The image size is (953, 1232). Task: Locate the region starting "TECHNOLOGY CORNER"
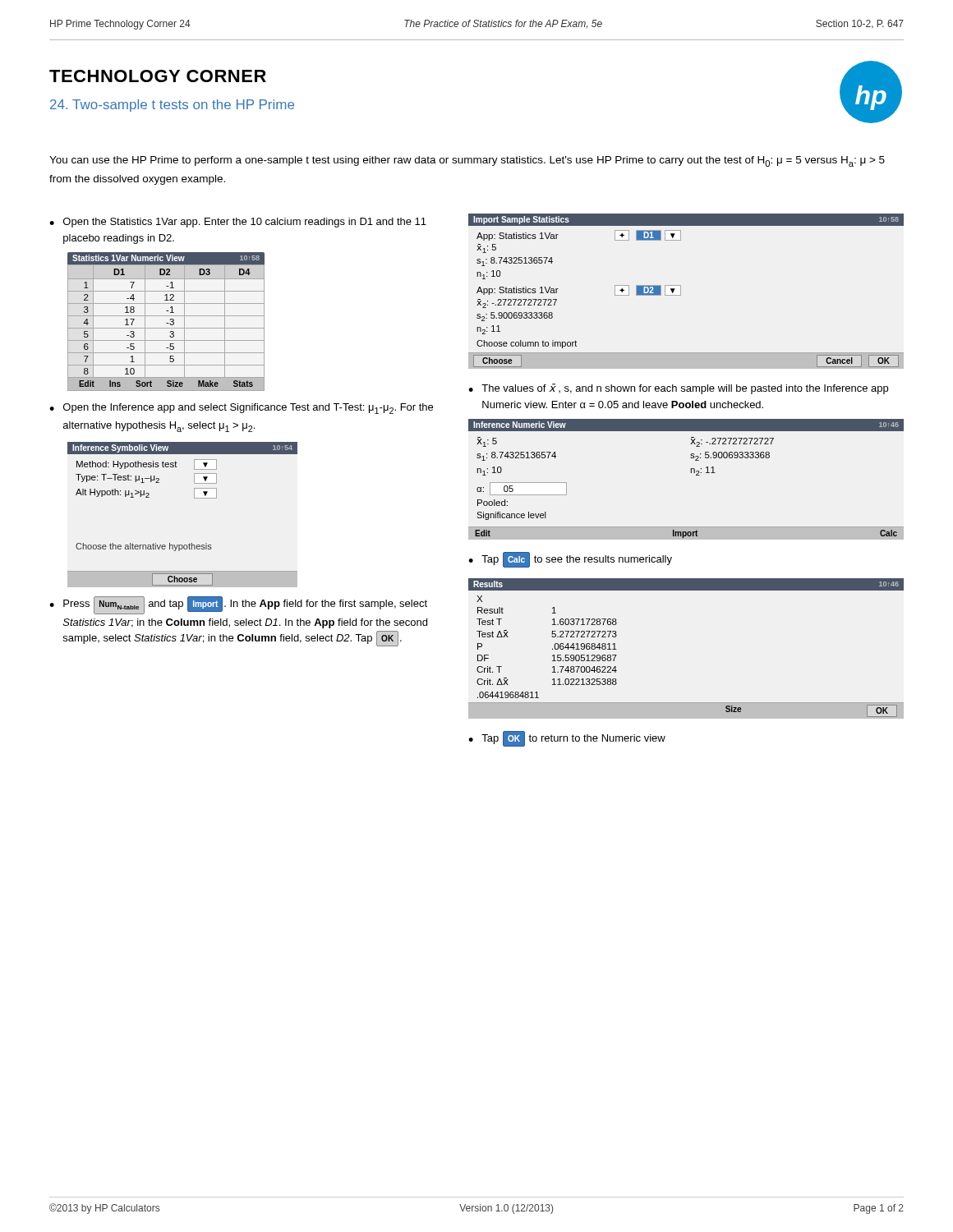click(158, 76)
